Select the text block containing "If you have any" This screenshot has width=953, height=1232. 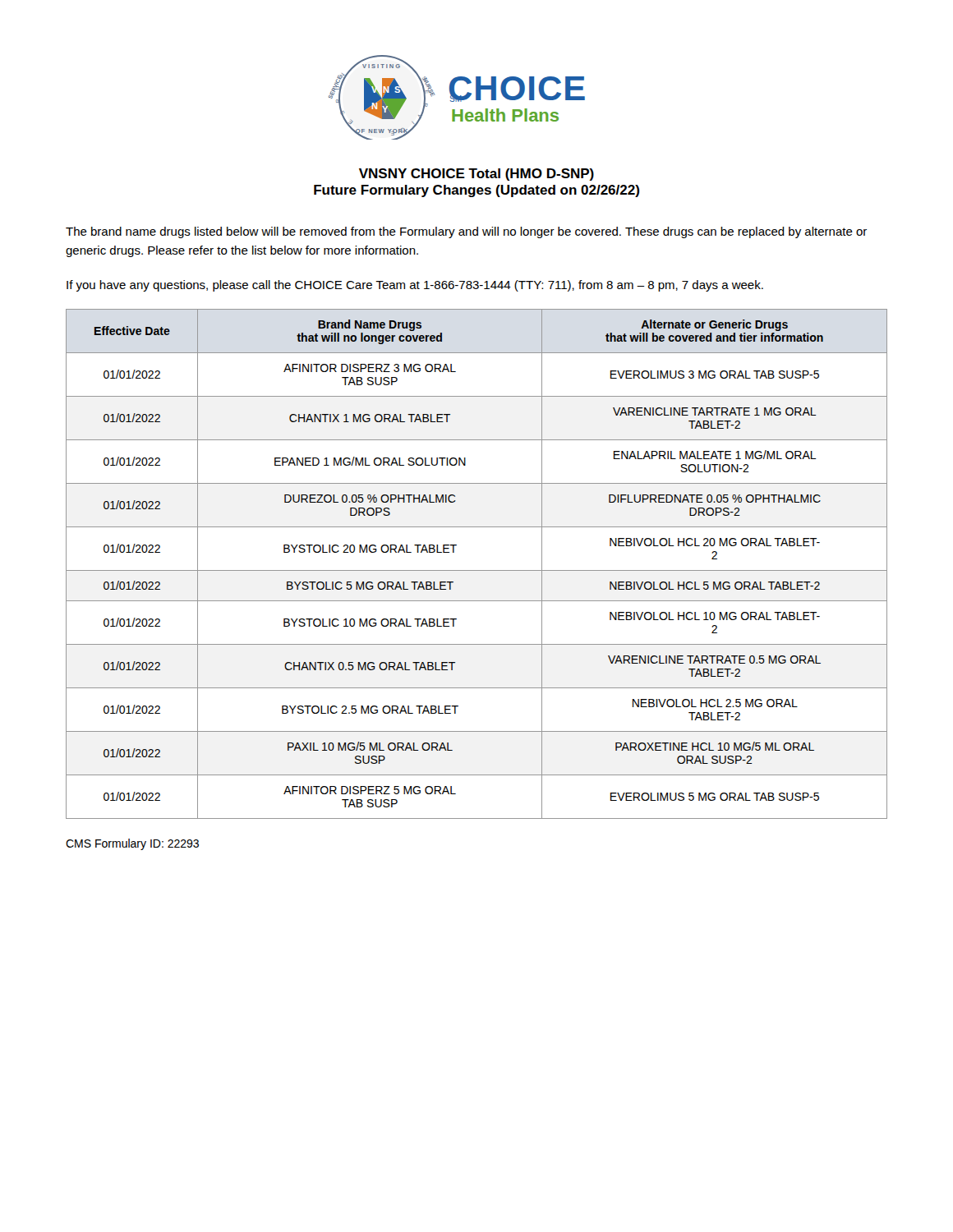pos(415,284)
